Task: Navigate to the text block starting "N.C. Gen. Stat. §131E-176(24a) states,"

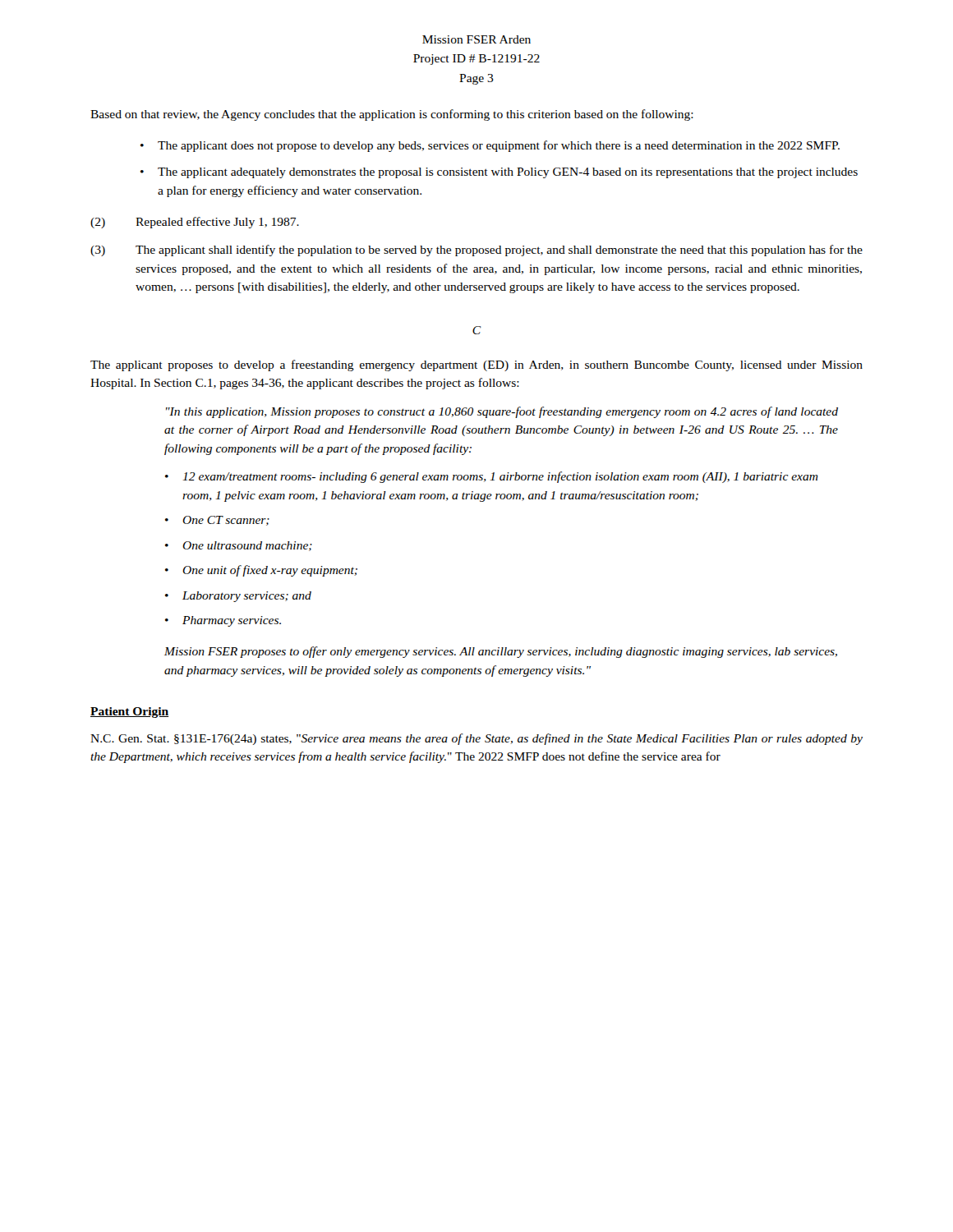Action: coord(476,747)
